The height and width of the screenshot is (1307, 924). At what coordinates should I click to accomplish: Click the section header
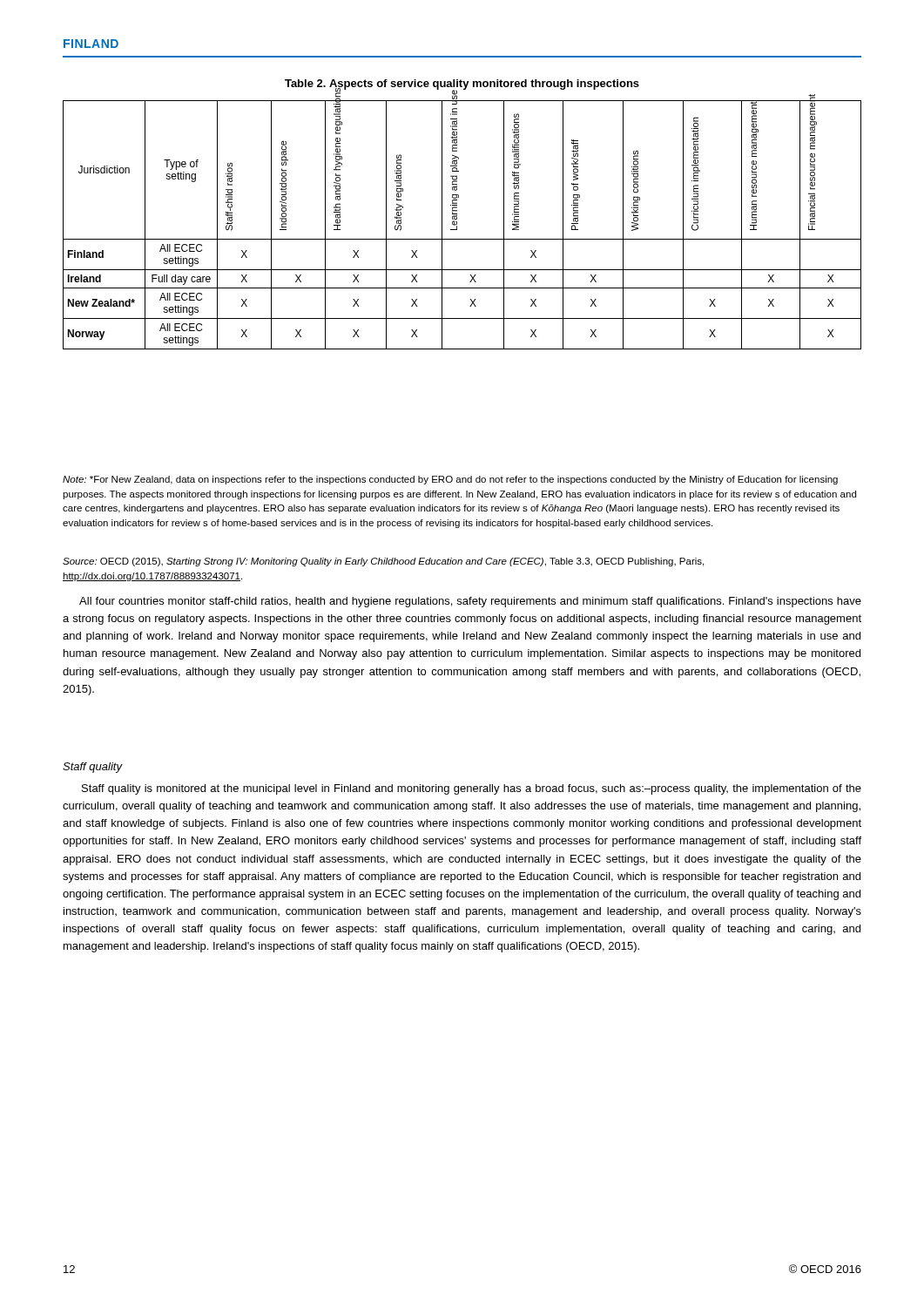point(92,766)
